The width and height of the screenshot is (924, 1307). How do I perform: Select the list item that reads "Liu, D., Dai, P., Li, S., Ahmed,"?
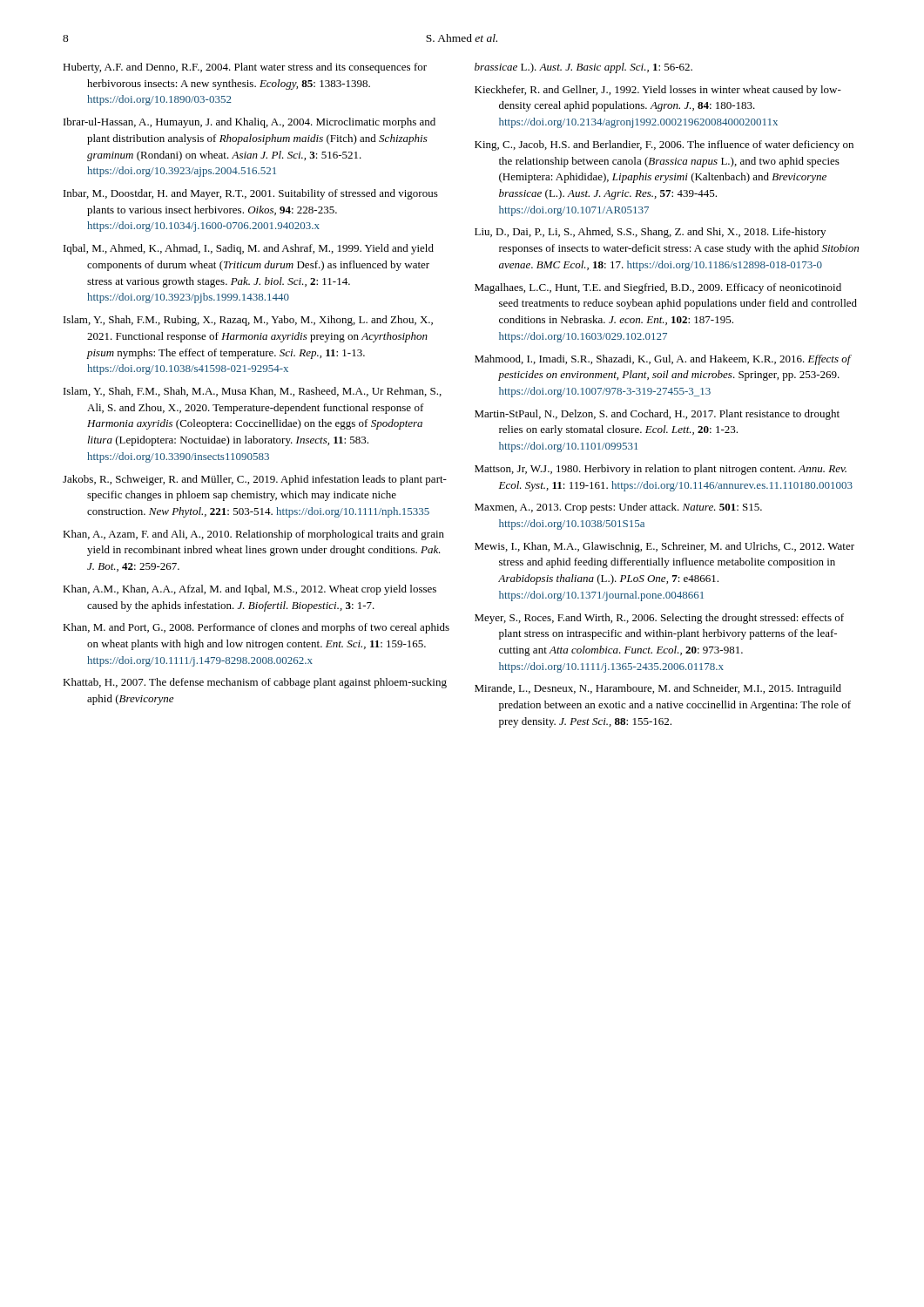pos(667,248)
